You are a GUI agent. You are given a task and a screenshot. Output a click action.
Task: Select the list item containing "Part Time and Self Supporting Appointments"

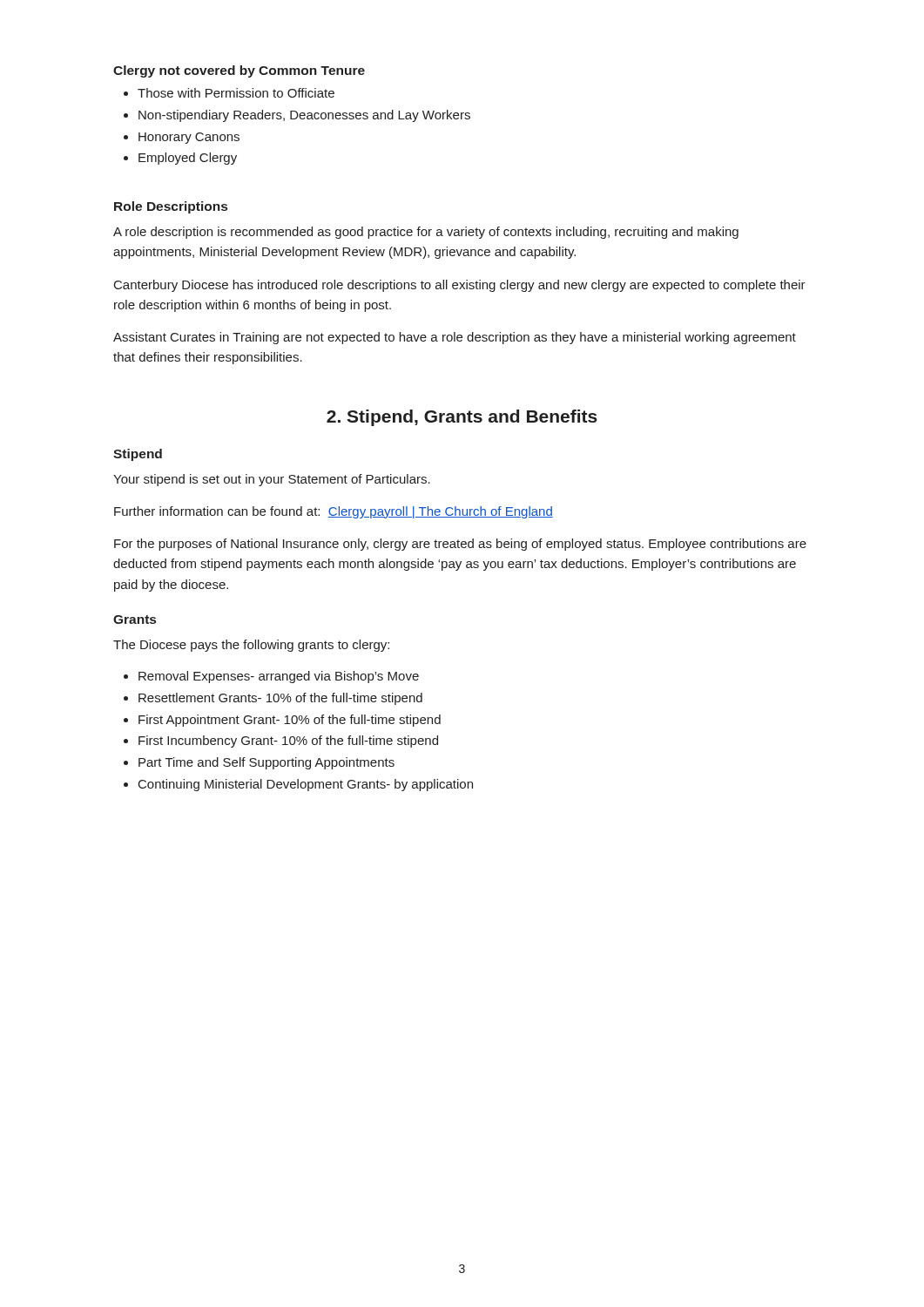tap(266, 762)
